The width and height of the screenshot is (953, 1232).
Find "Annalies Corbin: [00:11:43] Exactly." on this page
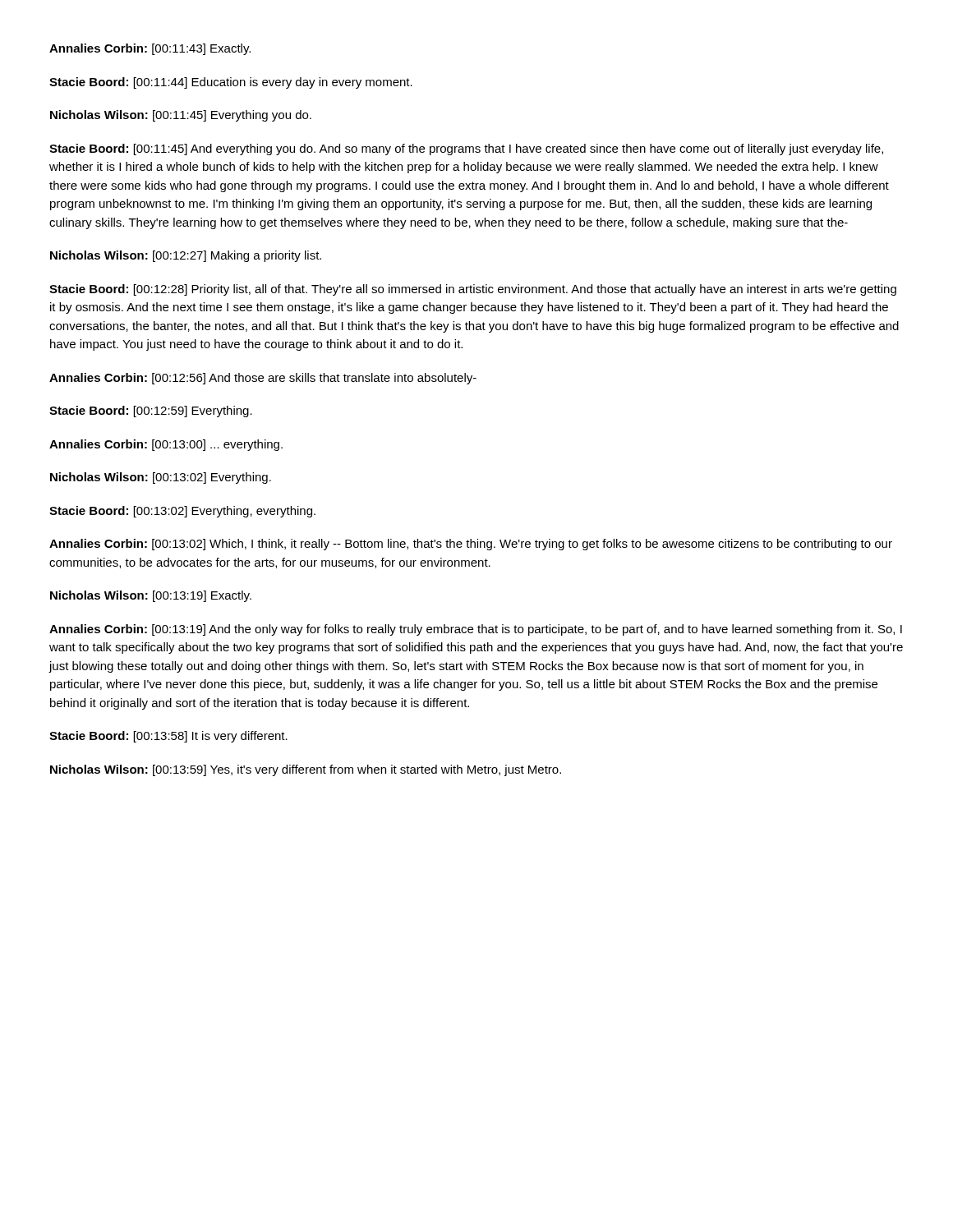tap(150, 49)
